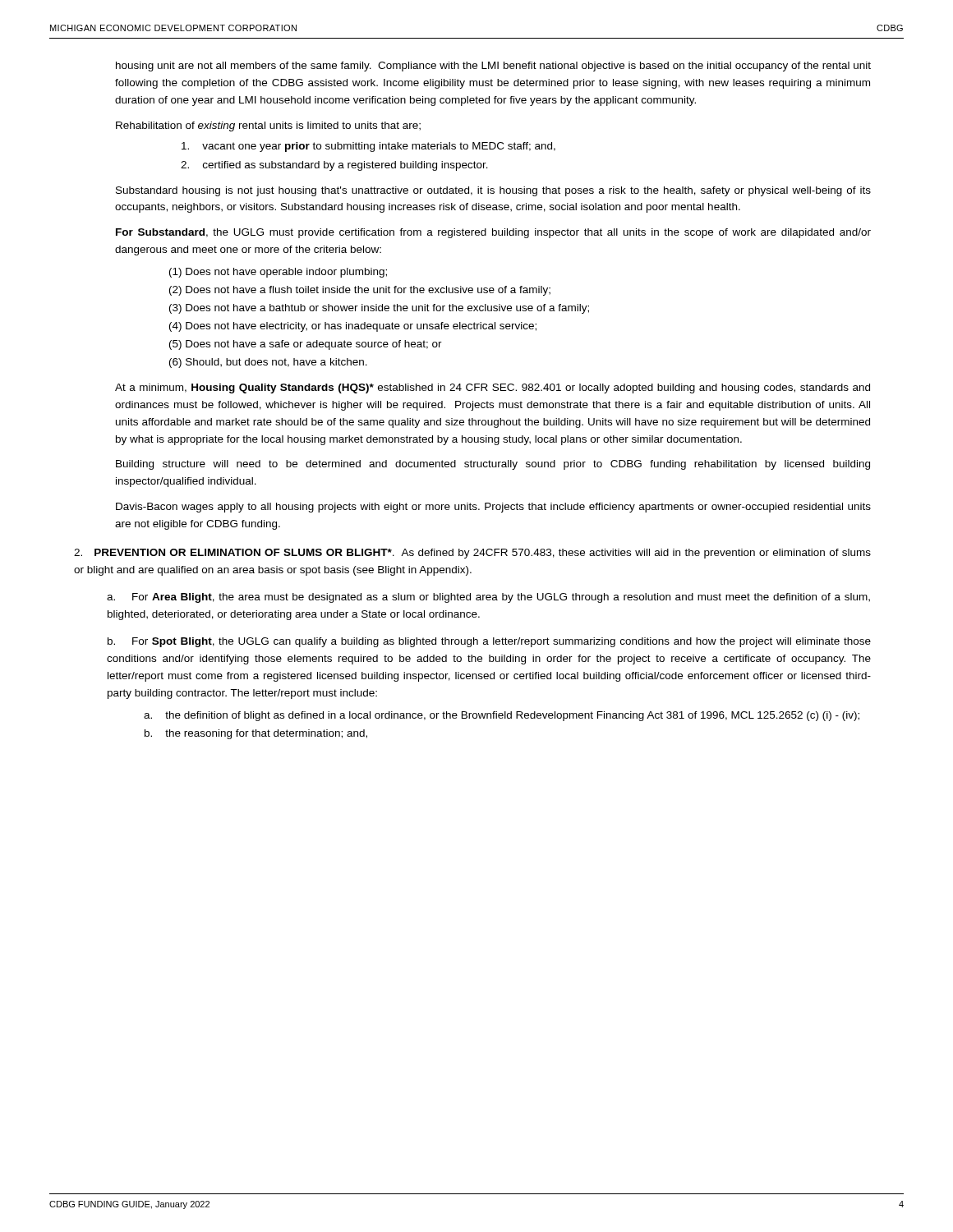Click on the text block that reads "a. For Area Blight, the"

(x=489, y=605)
